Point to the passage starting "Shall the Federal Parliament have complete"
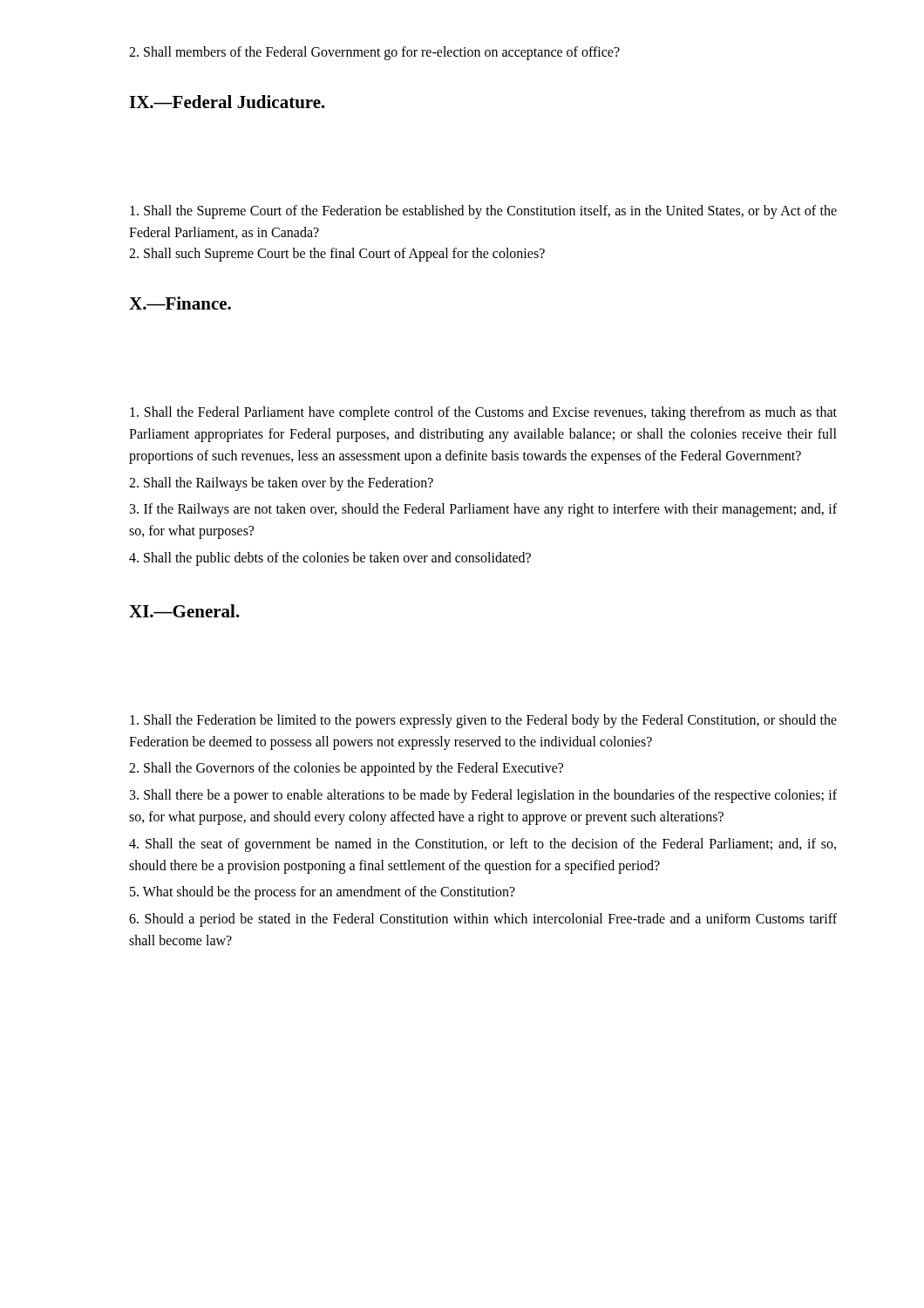Viewport: 924px width, 1308px height. click(483, 434)
